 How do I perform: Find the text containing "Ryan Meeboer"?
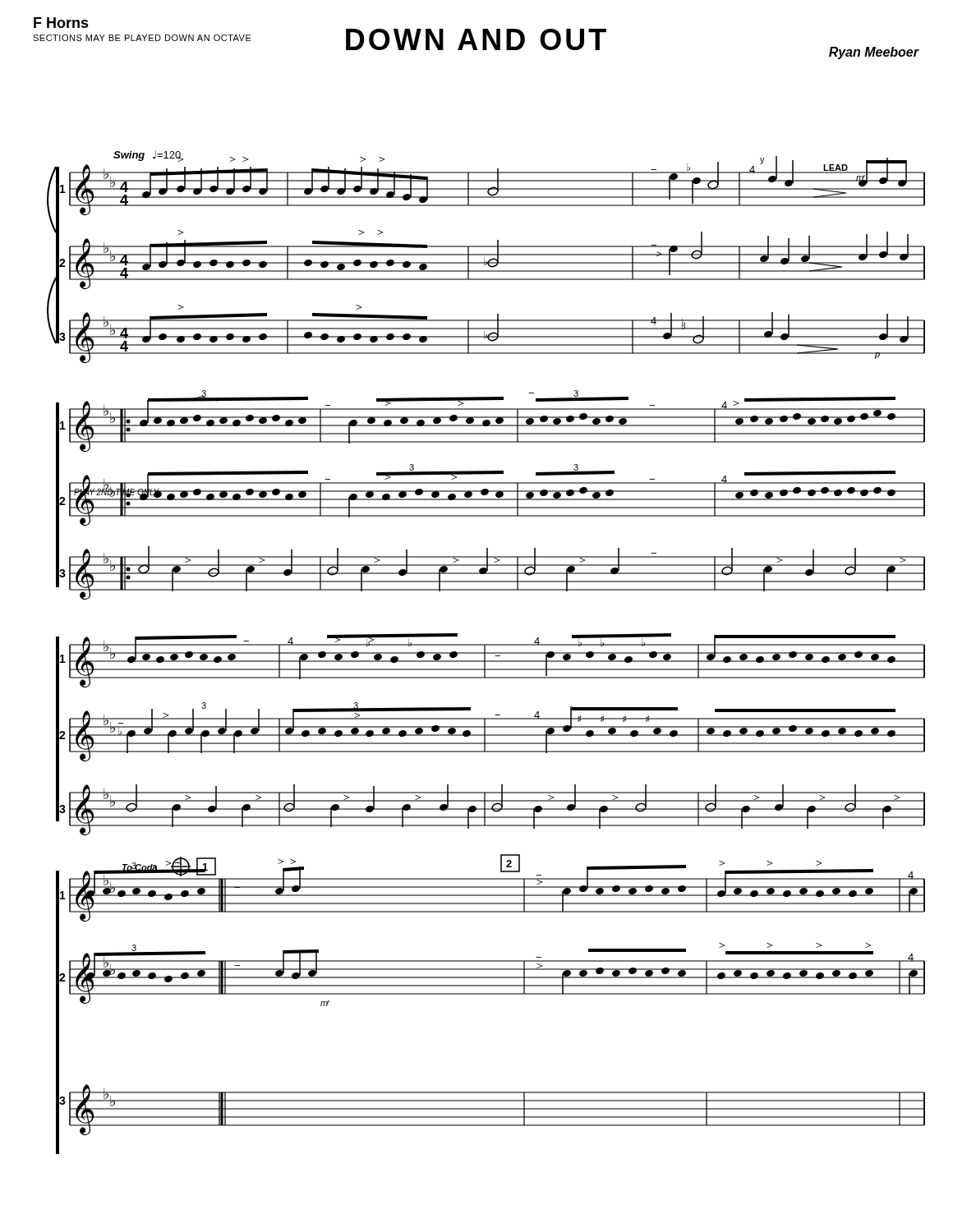[x=874, y=52]
